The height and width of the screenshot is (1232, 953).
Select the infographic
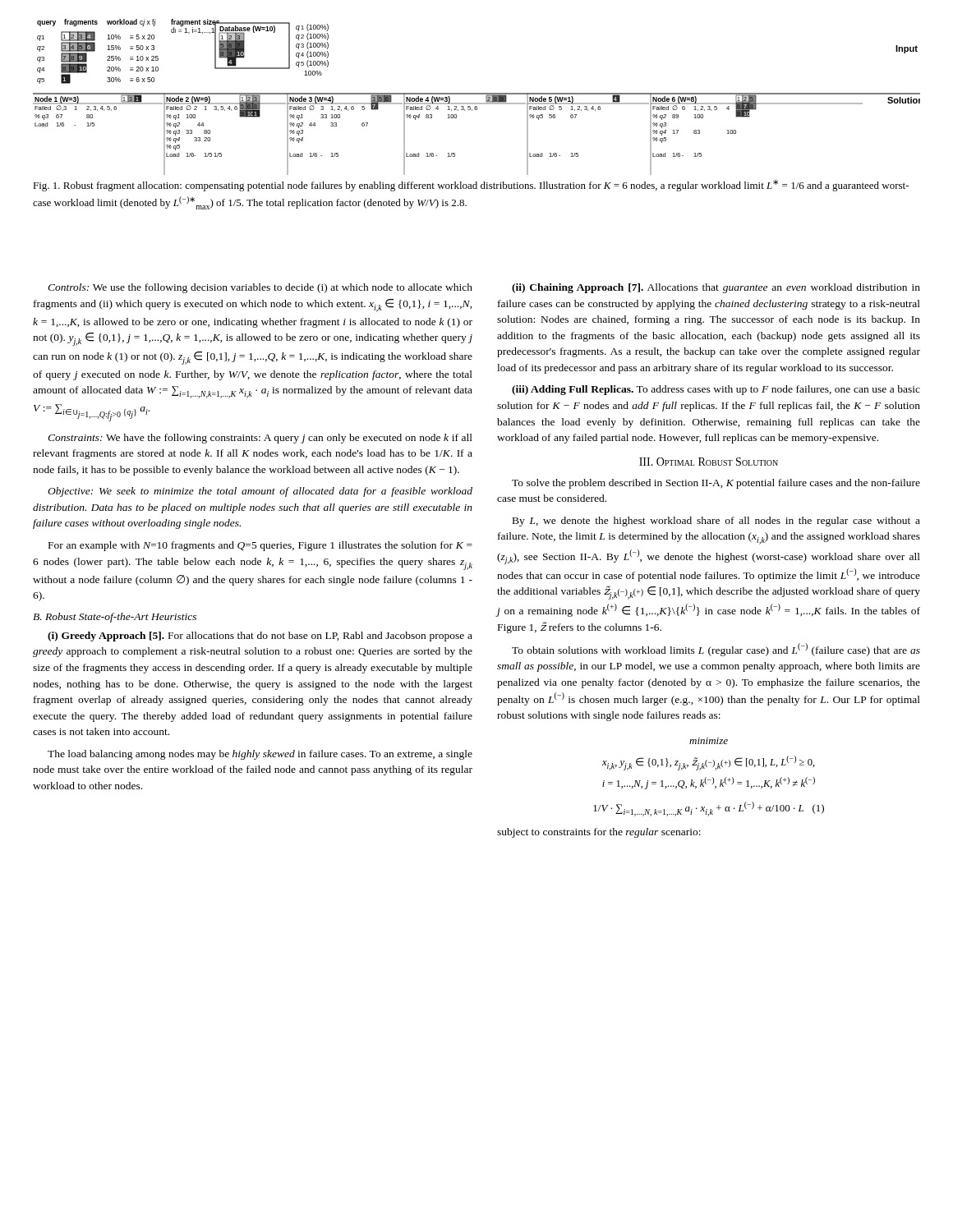tap(476, 97)
